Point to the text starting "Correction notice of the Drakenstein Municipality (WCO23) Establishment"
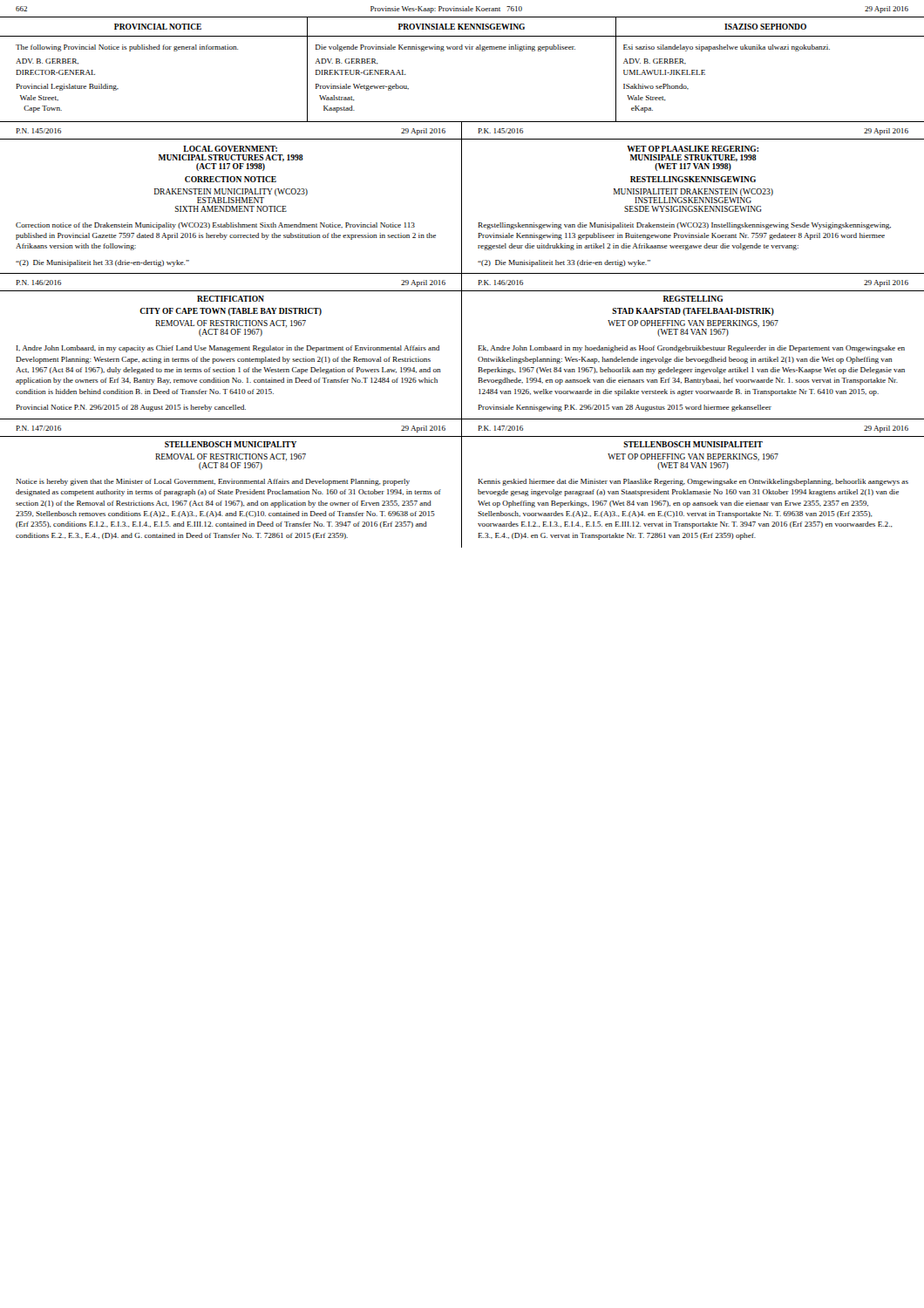924x1308 pixels. coord(231,244)
